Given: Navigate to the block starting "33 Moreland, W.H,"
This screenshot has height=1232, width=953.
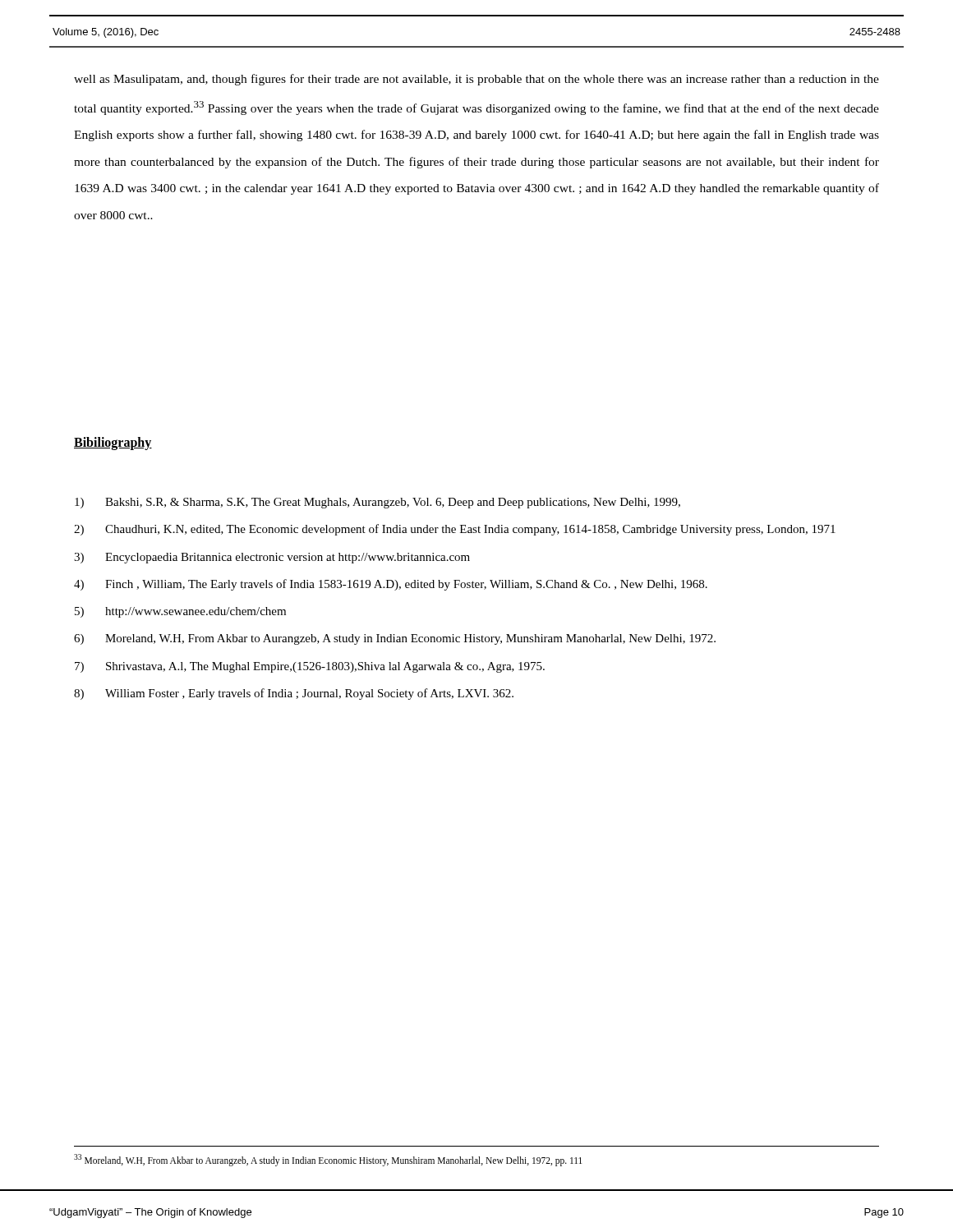Looking at the screenshot, I should 328,1159.
